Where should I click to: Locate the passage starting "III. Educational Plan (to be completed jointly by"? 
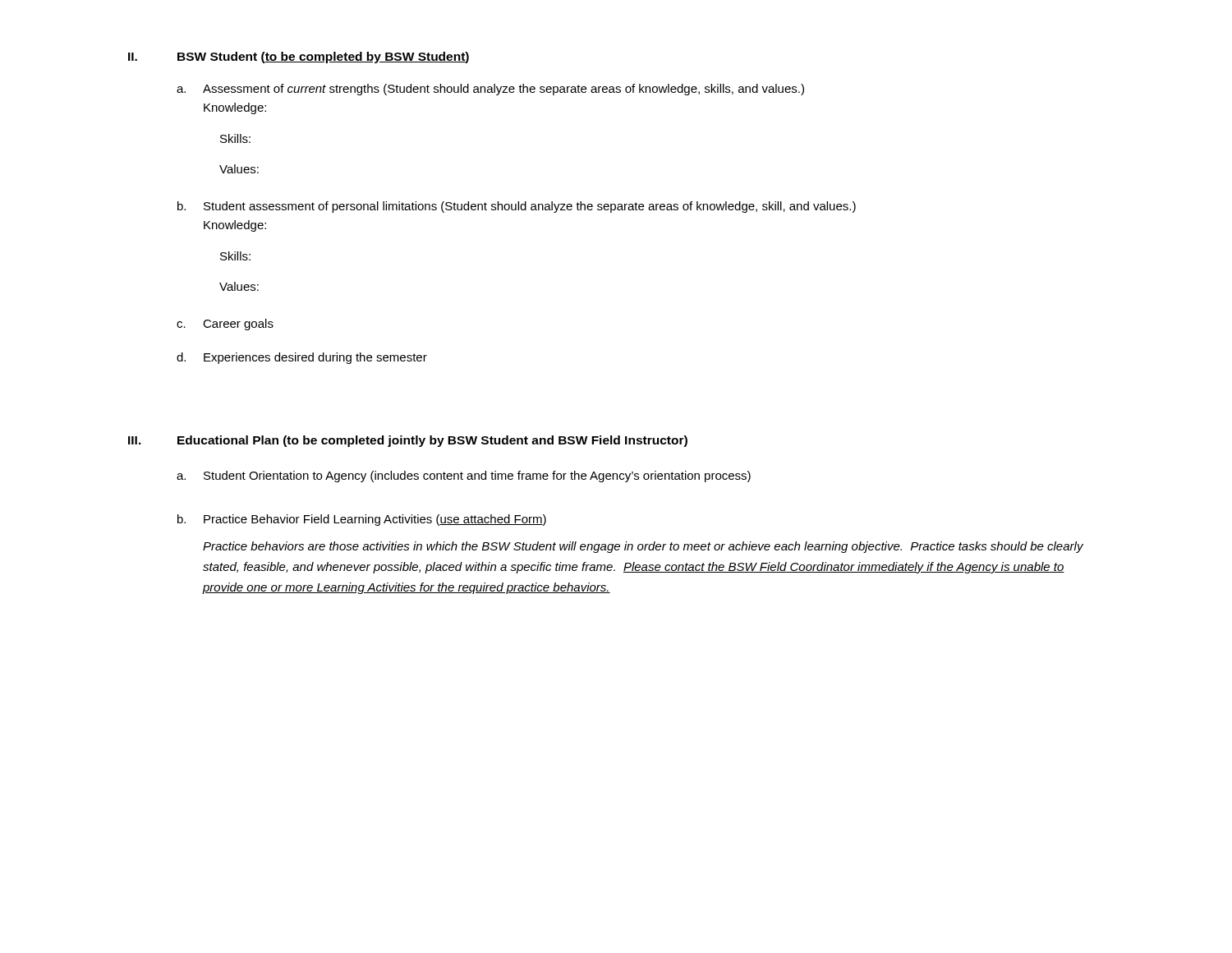pyautogui.click(x=408, y=440)
